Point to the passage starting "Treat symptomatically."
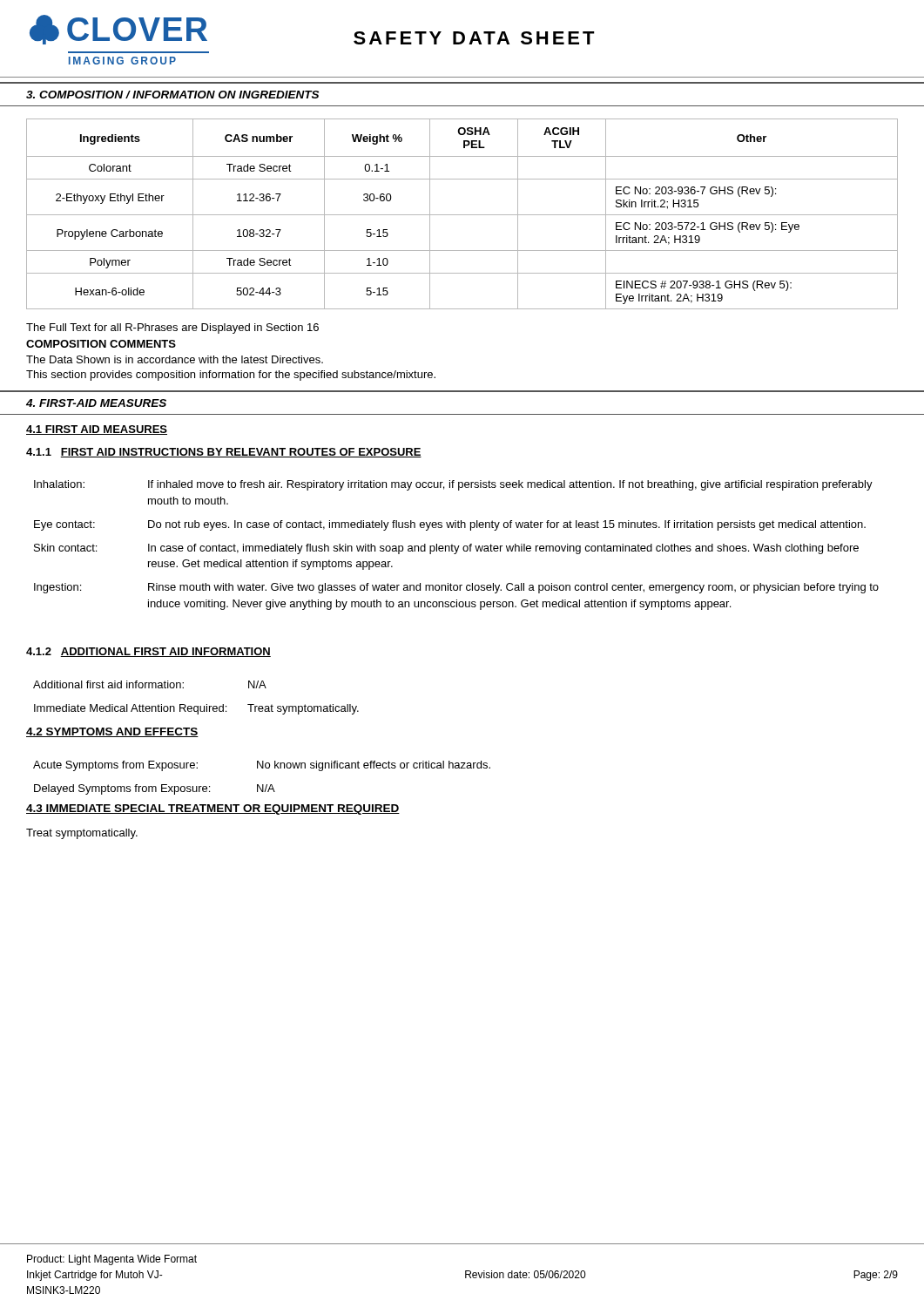 (82, 833)
